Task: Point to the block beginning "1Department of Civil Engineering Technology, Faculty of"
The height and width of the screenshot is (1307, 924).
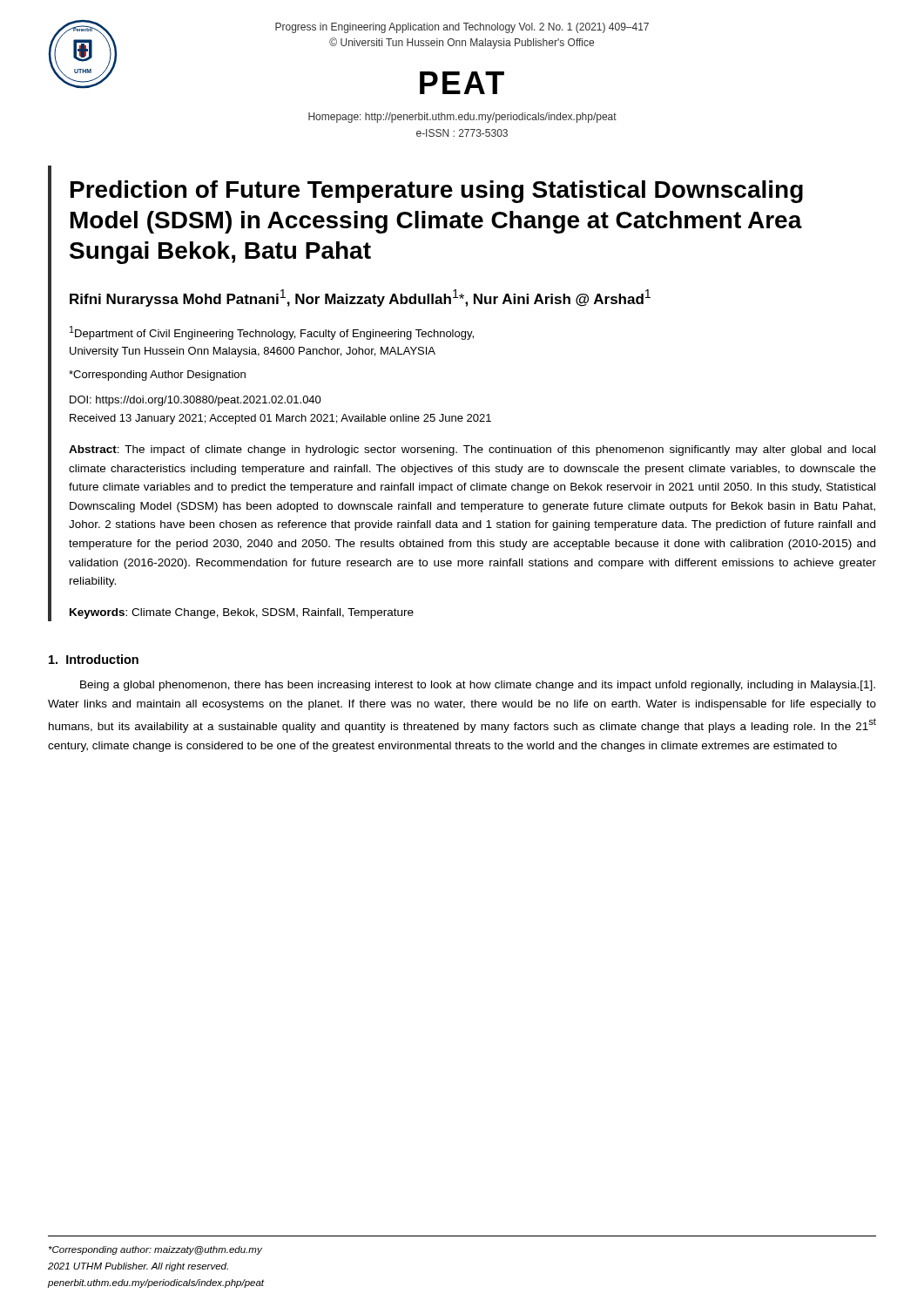Action: pyautogui.click(x=272, y=341)
